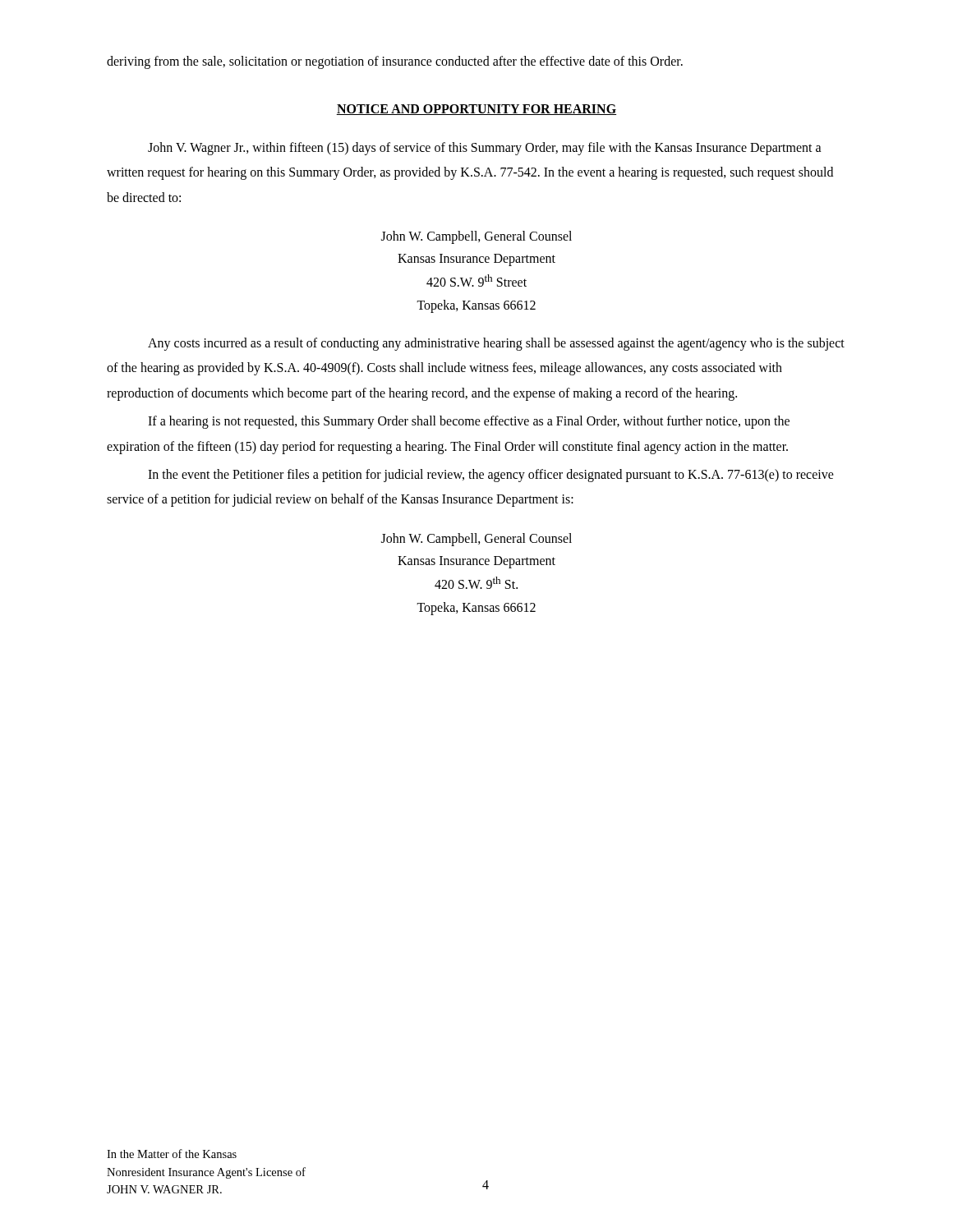Navigate to the region starting "Any costs incurred"
The width and height of the screenshot is (953, 1232).
pyautogui.click(x=476, y=368)
